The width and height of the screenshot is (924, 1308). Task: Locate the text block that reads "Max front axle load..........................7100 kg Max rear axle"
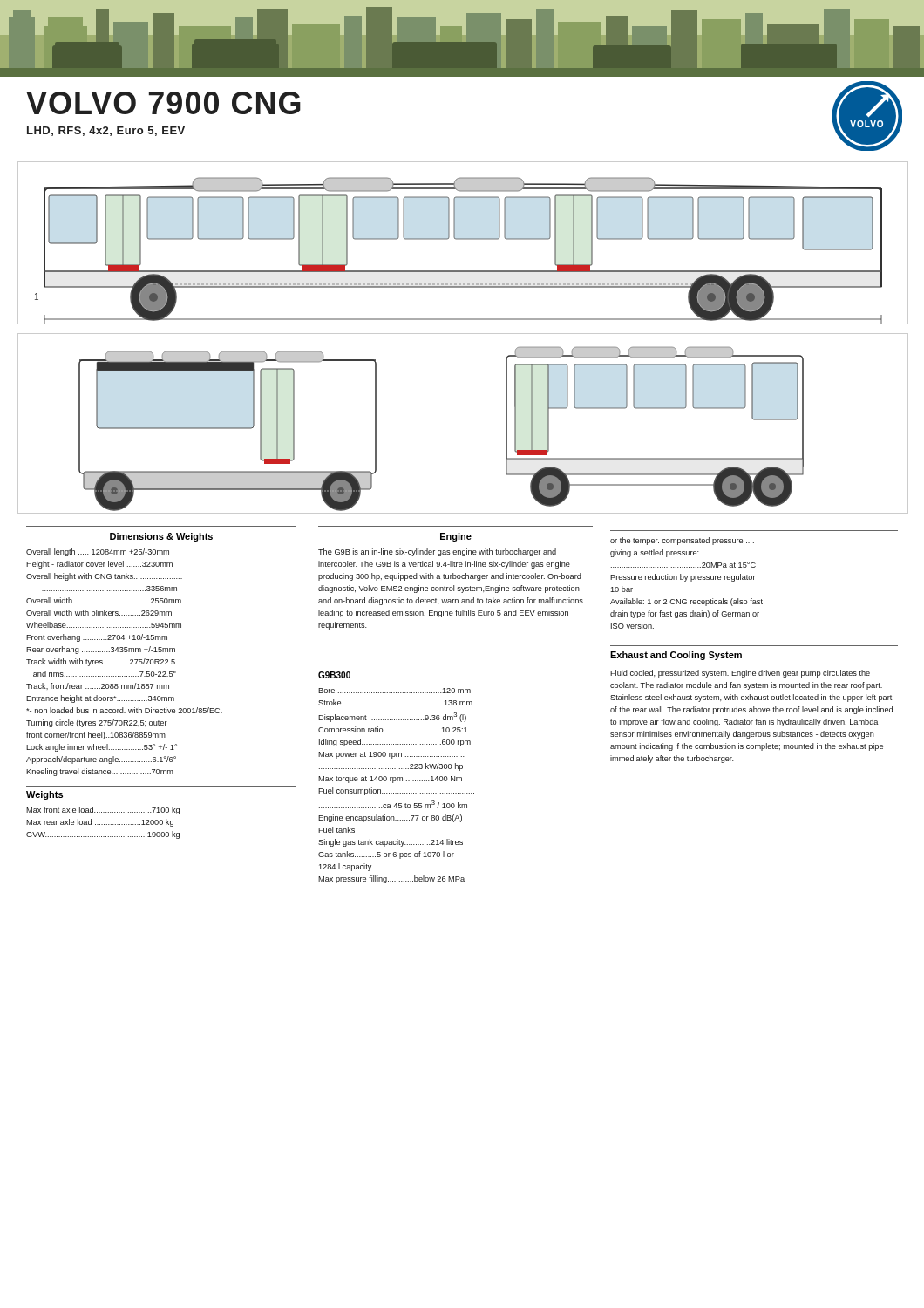click(x=103, y=822)
